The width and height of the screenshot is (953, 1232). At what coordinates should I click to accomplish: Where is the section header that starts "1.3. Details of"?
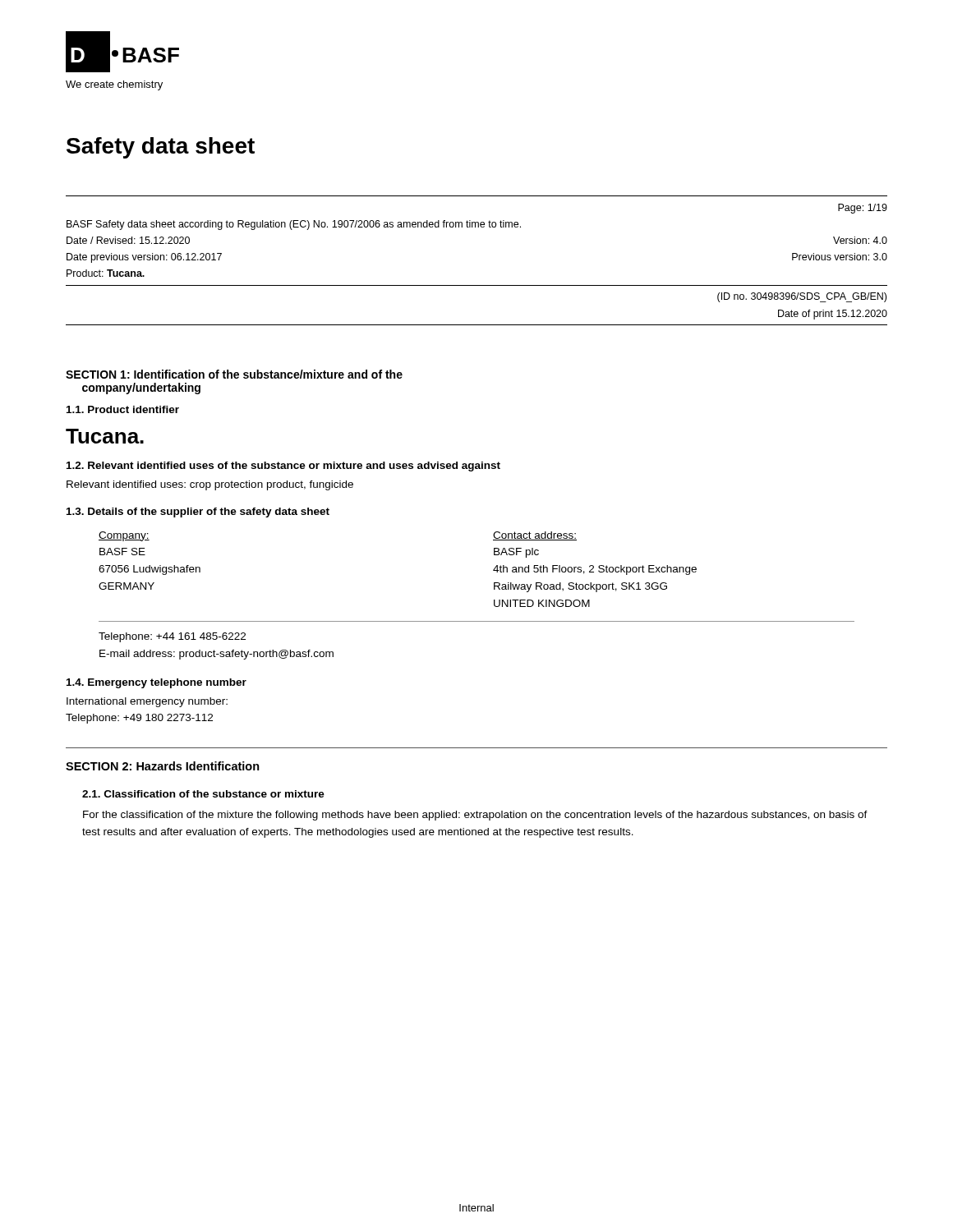click(198, 513)
